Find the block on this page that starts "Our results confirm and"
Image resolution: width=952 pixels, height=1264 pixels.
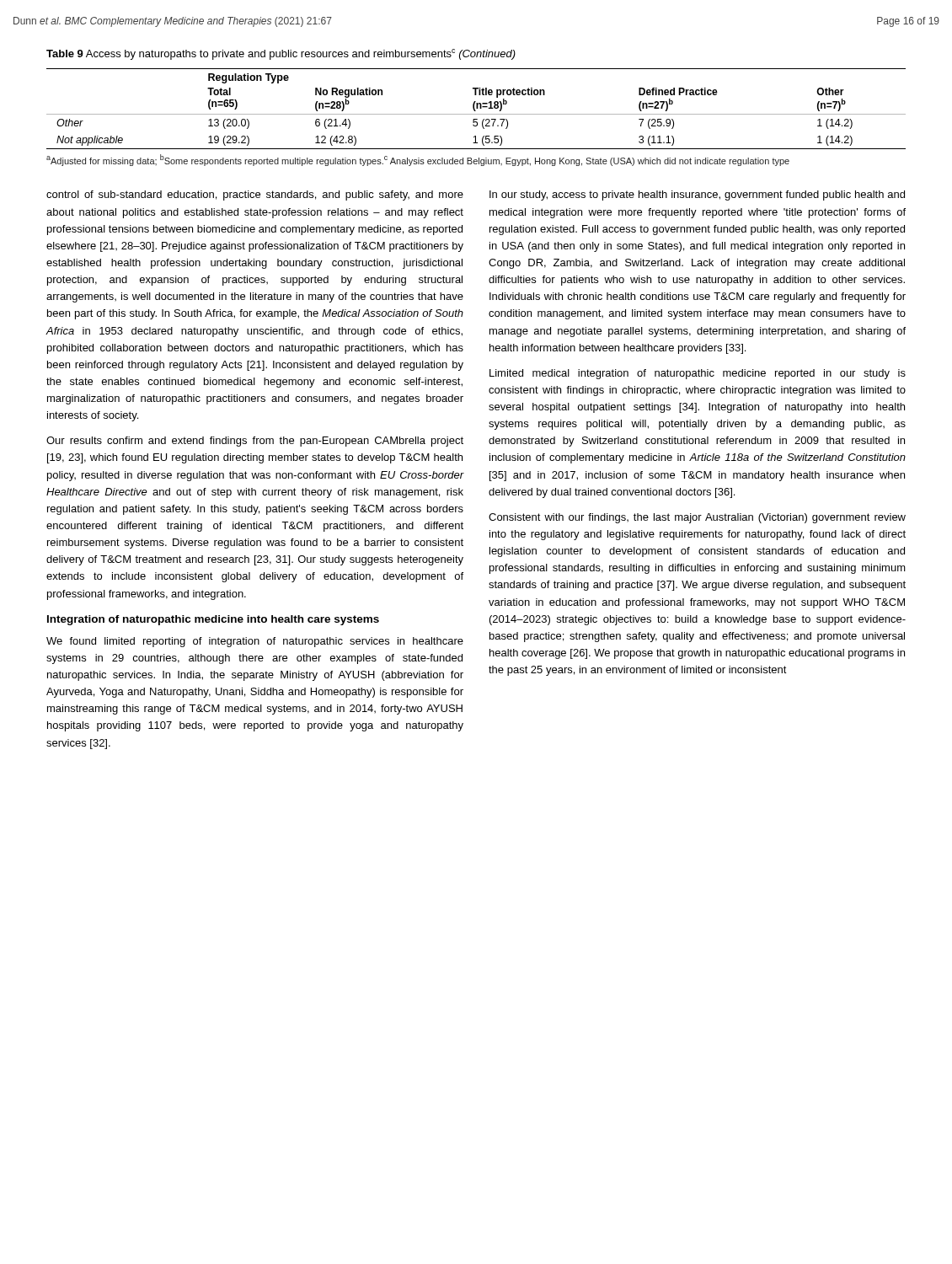255,517
